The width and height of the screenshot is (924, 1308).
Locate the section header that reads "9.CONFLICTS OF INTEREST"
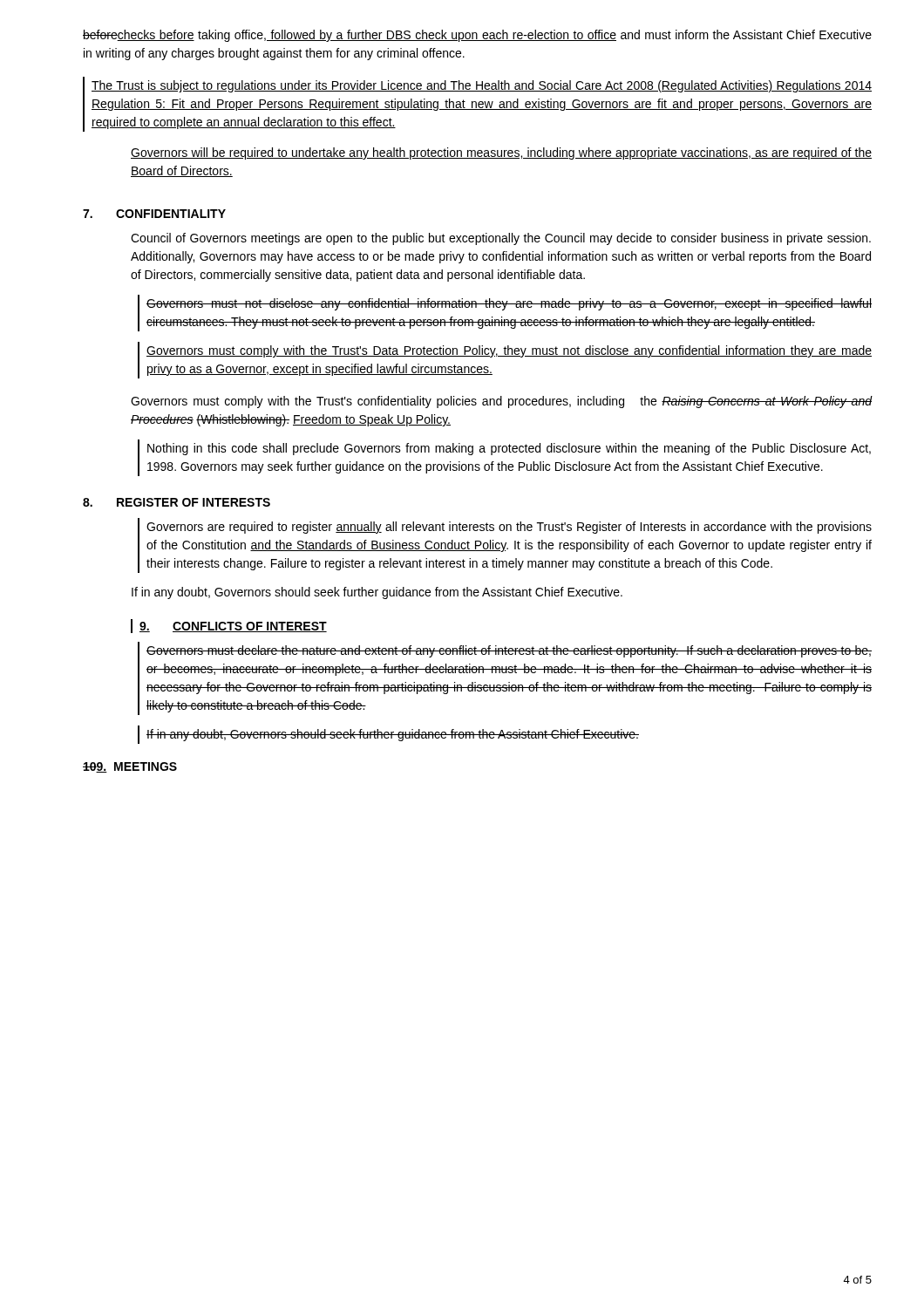(x=233, y=626)
